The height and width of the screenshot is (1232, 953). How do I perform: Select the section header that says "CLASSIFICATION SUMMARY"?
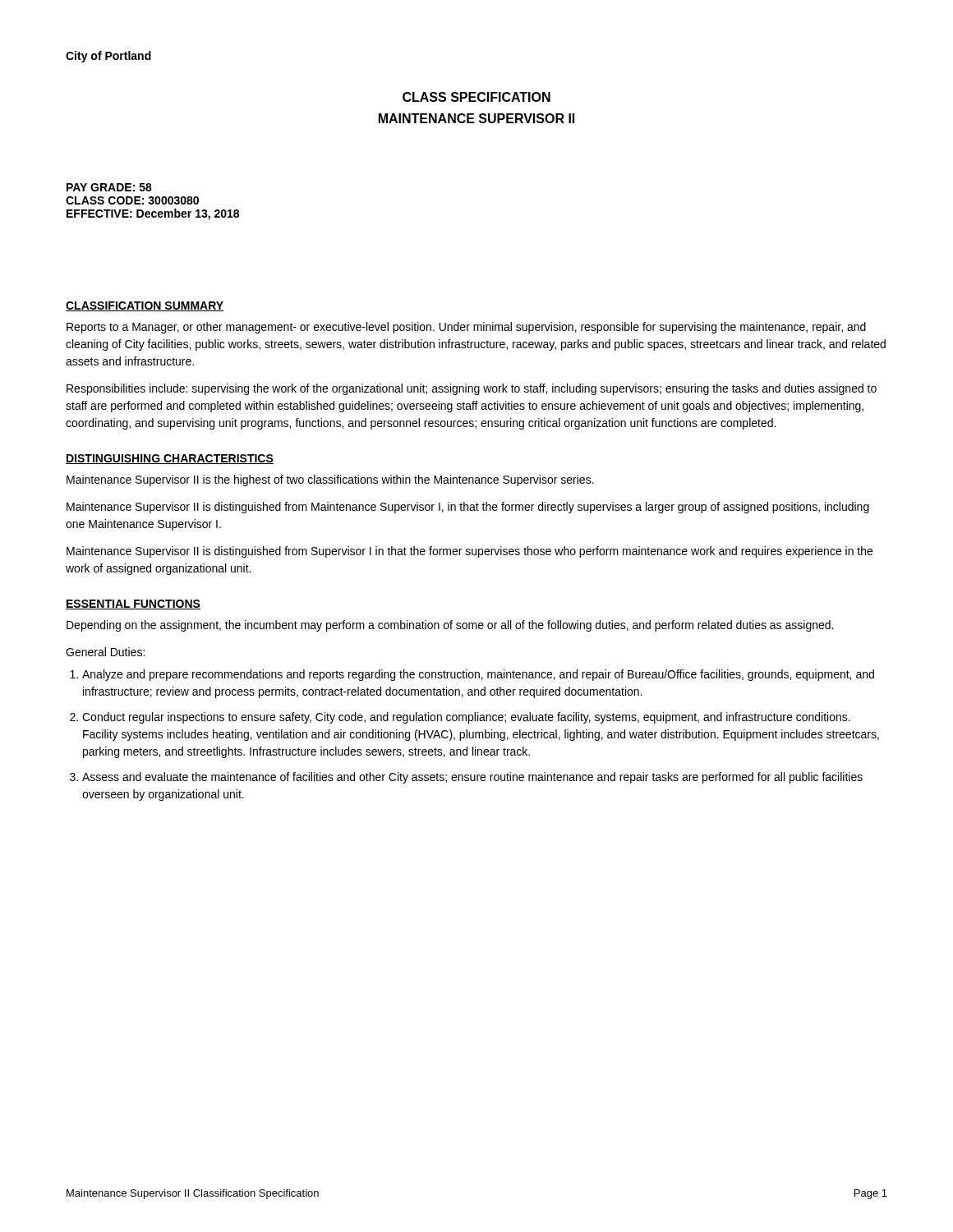pos(145,306)
